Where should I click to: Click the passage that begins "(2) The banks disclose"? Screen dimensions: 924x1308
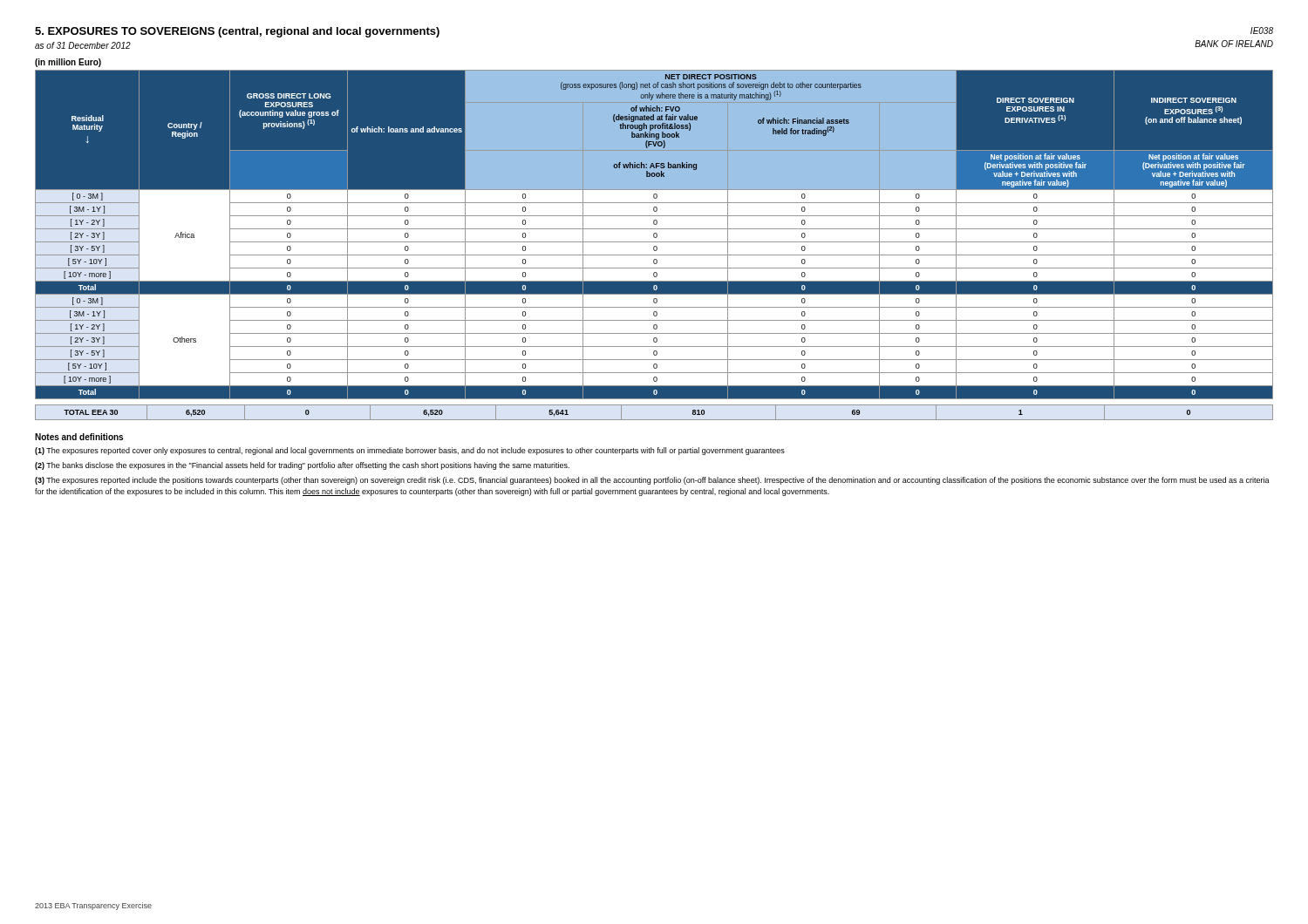click(x=302, y=465)
